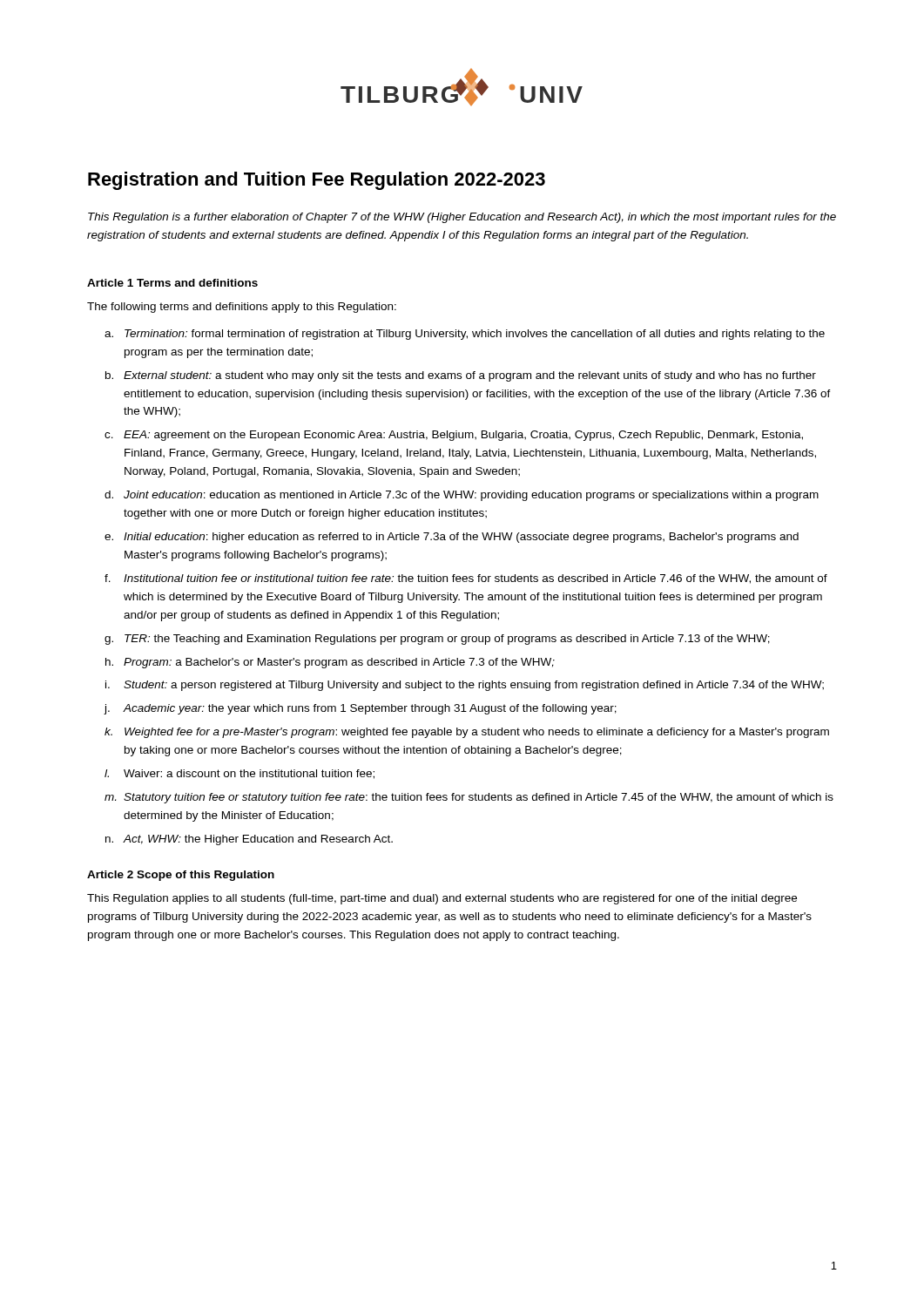Click on the list item containing "g. TER: the Teaching and"
This screenshot has height=1307, width=924.
(x=471, y=639)
